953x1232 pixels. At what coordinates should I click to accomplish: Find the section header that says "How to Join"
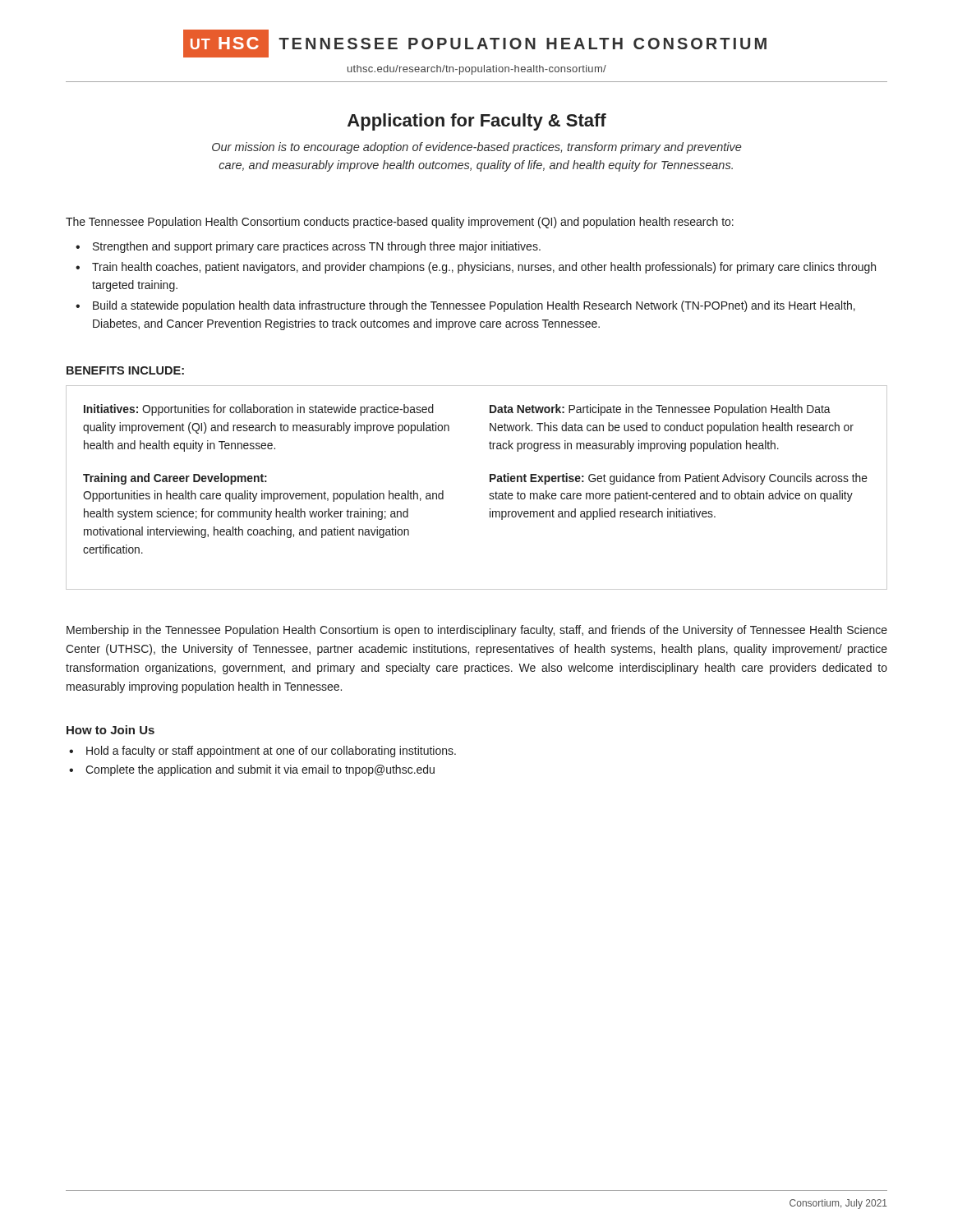[x=110, y=730]
